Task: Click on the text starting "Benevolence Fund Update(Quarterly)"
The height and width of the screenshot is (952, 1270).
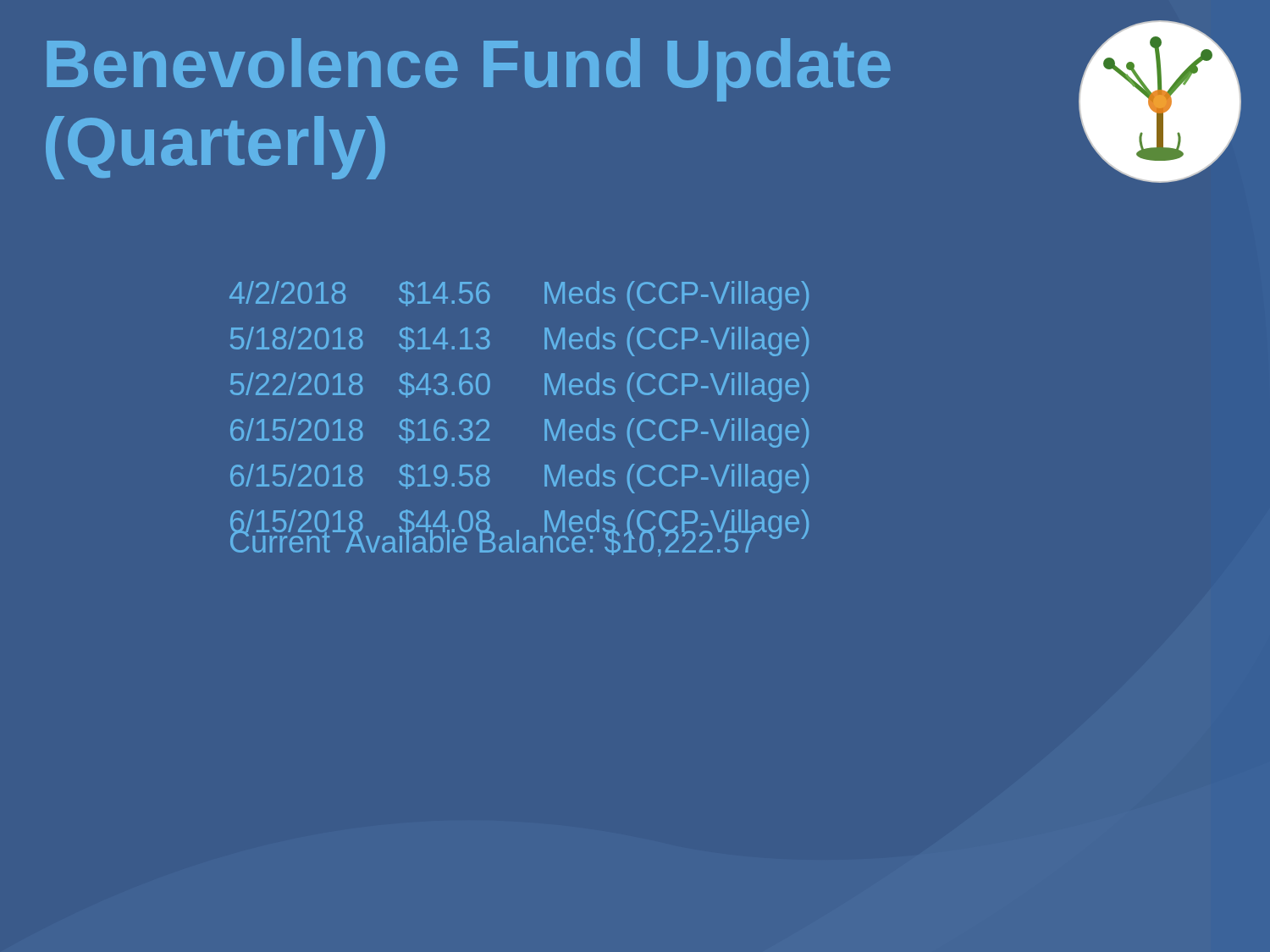Action: click(x=487, y=103)
